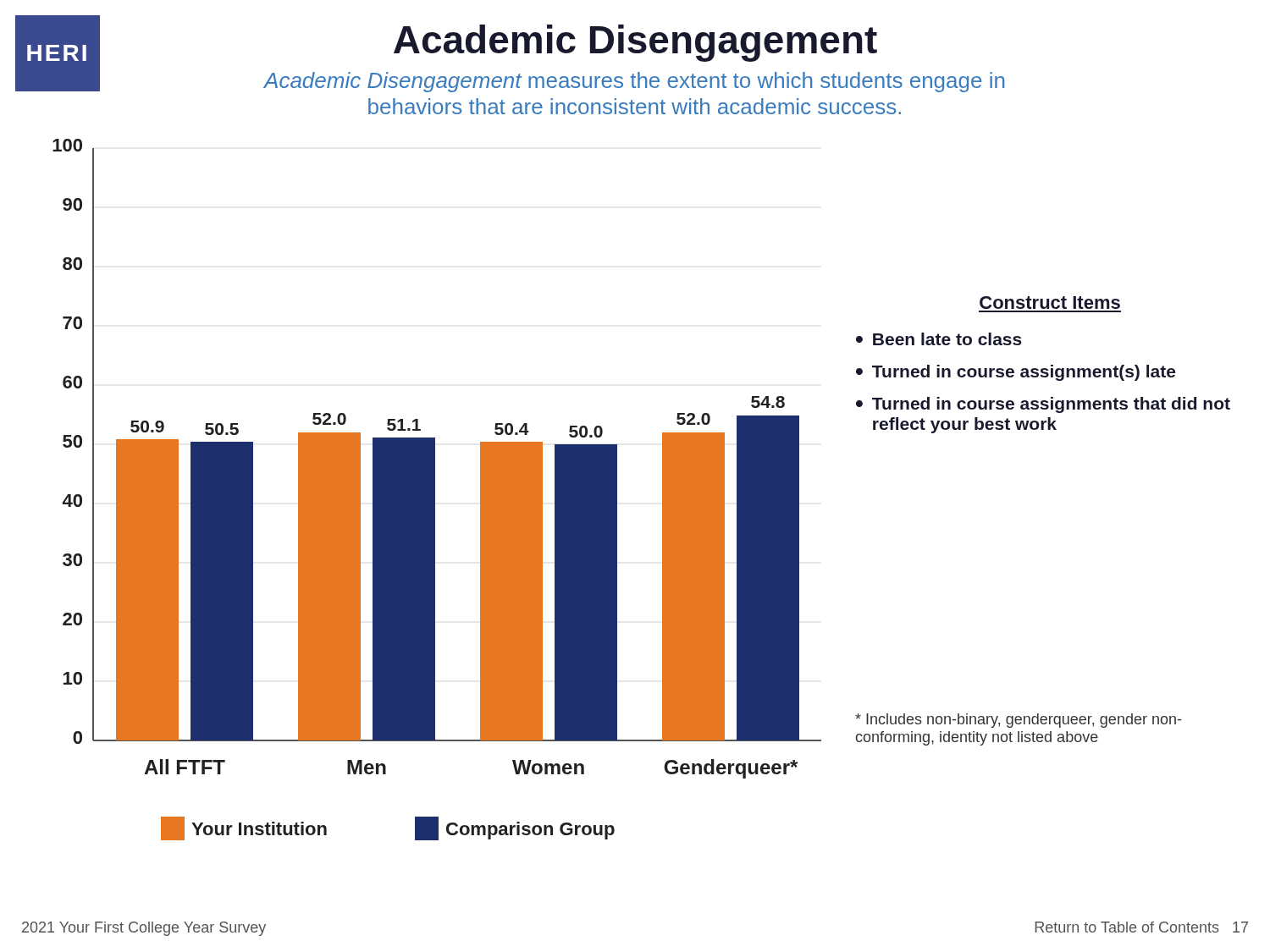Click on the passage starting "• Turned in course assignment(s) late"

(1015, 372)
